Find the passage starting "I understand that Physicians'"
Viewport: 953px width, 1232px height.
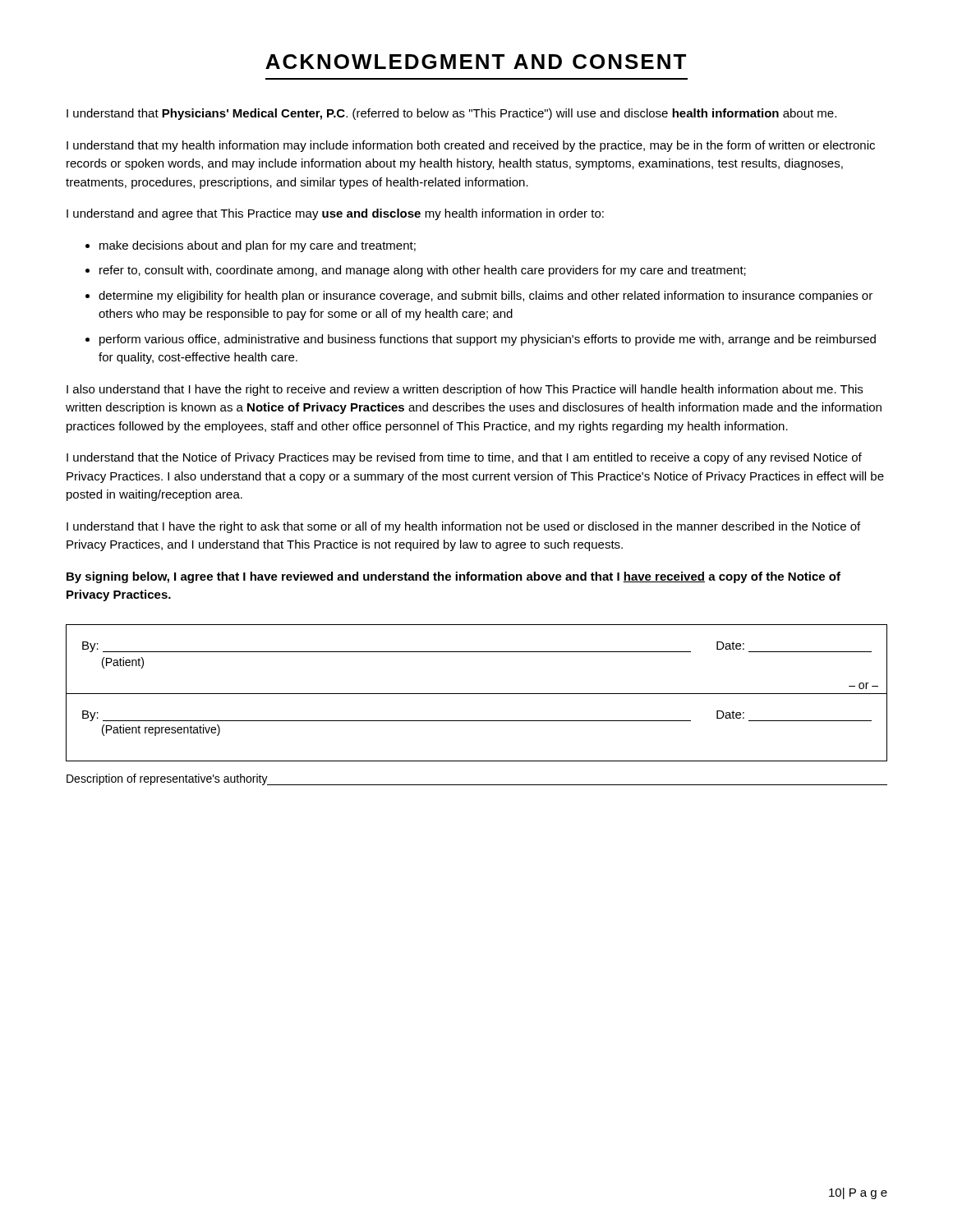(452, 113)
